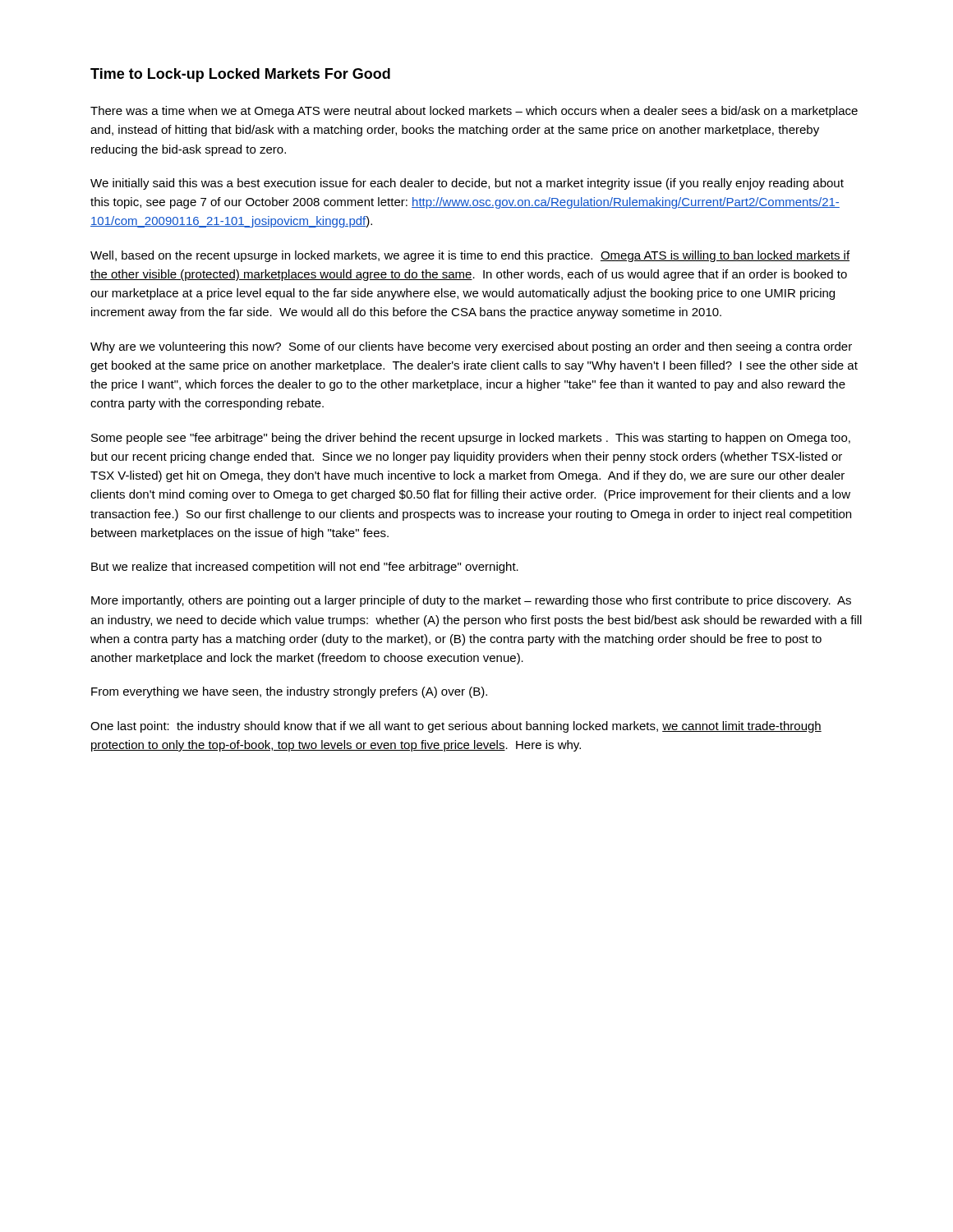Find the text block with the text "From everything we have seen, the industry"
Viewport: 953px width, 1232px height.
coord(289,691)
